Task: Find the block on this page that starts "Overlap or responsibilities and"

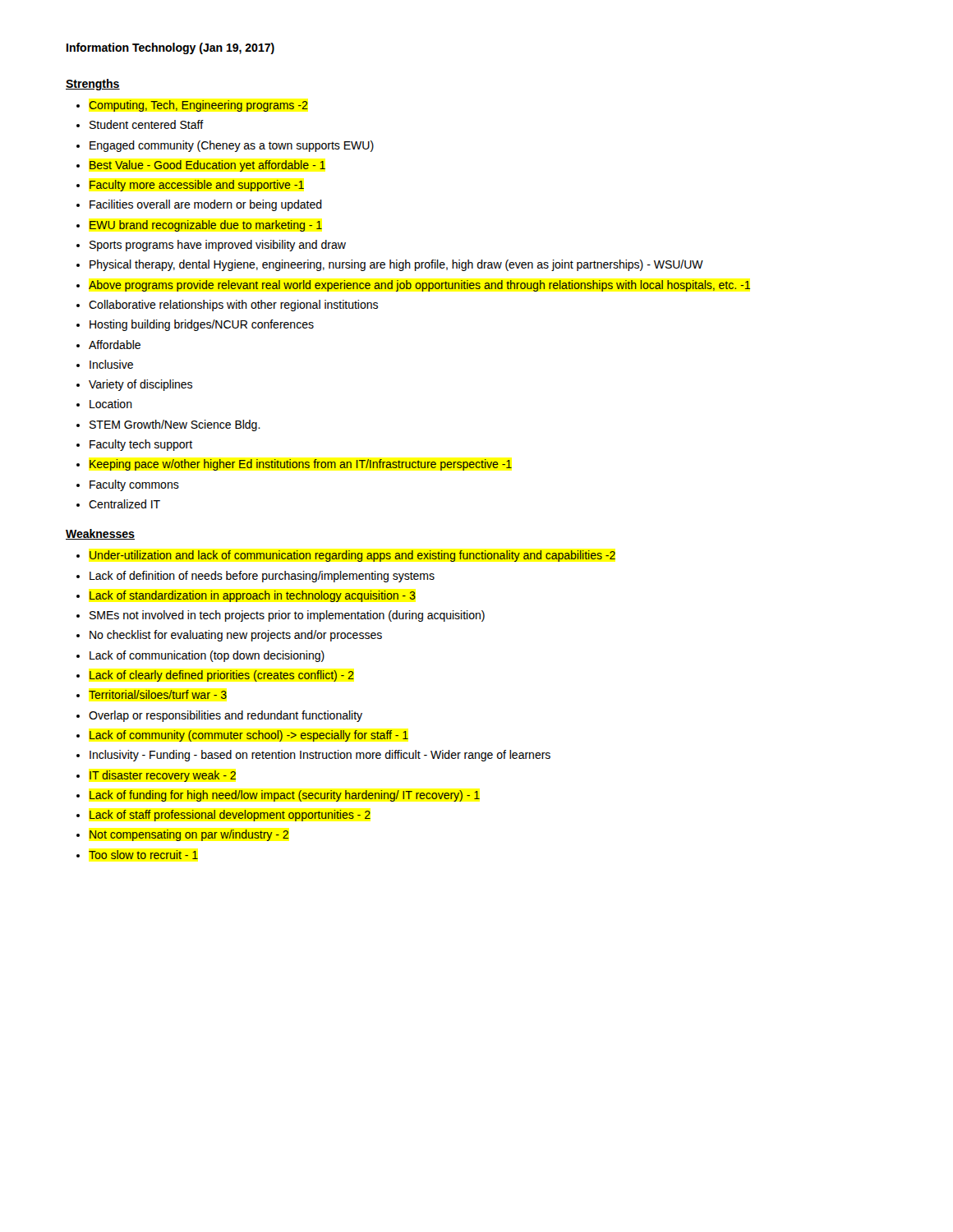Action: [226, 715]
